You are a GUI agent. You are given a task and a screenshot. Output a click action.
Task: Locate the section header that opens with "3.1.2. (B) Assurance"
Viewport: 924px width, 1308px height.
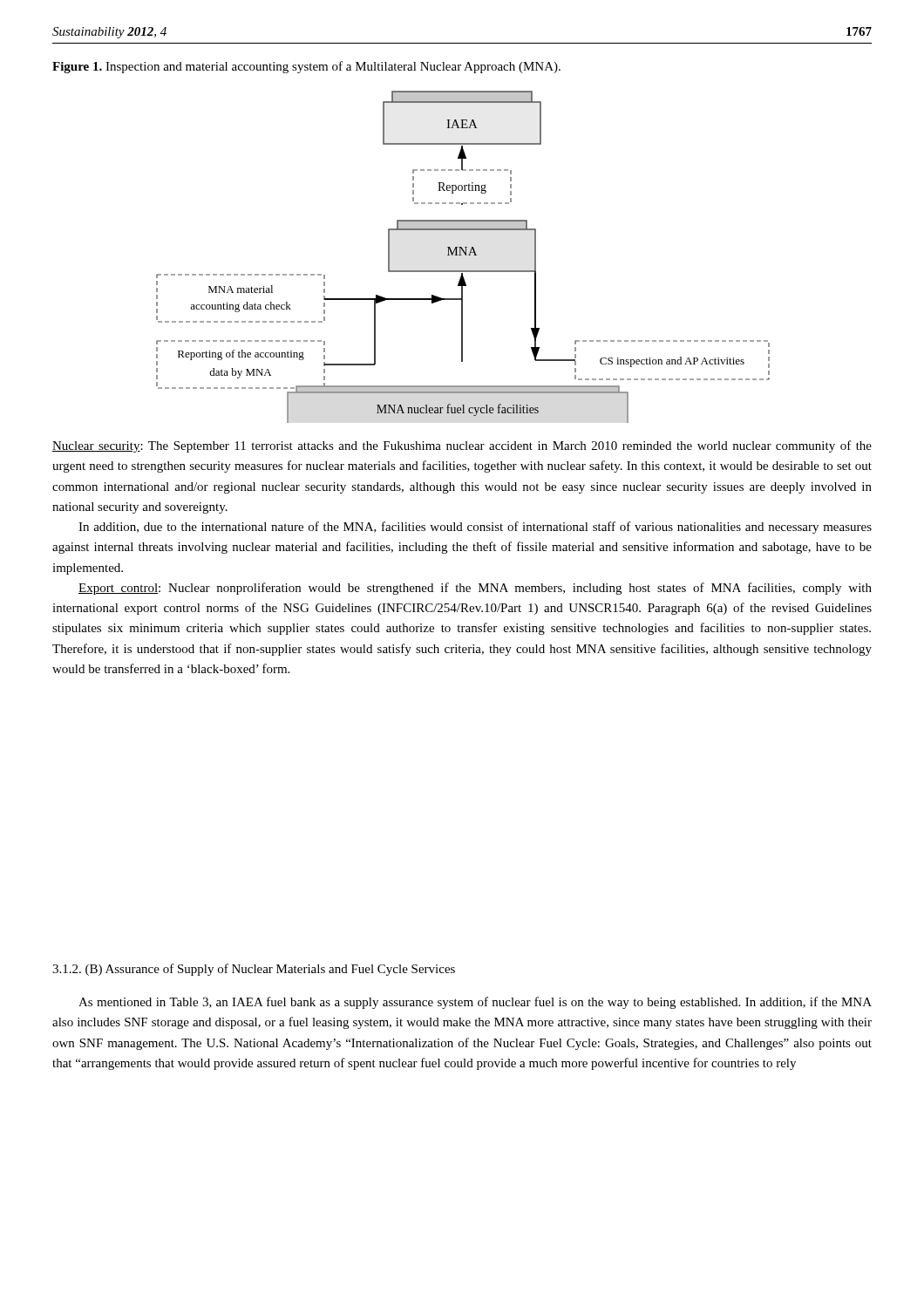[x=462, y=969]
